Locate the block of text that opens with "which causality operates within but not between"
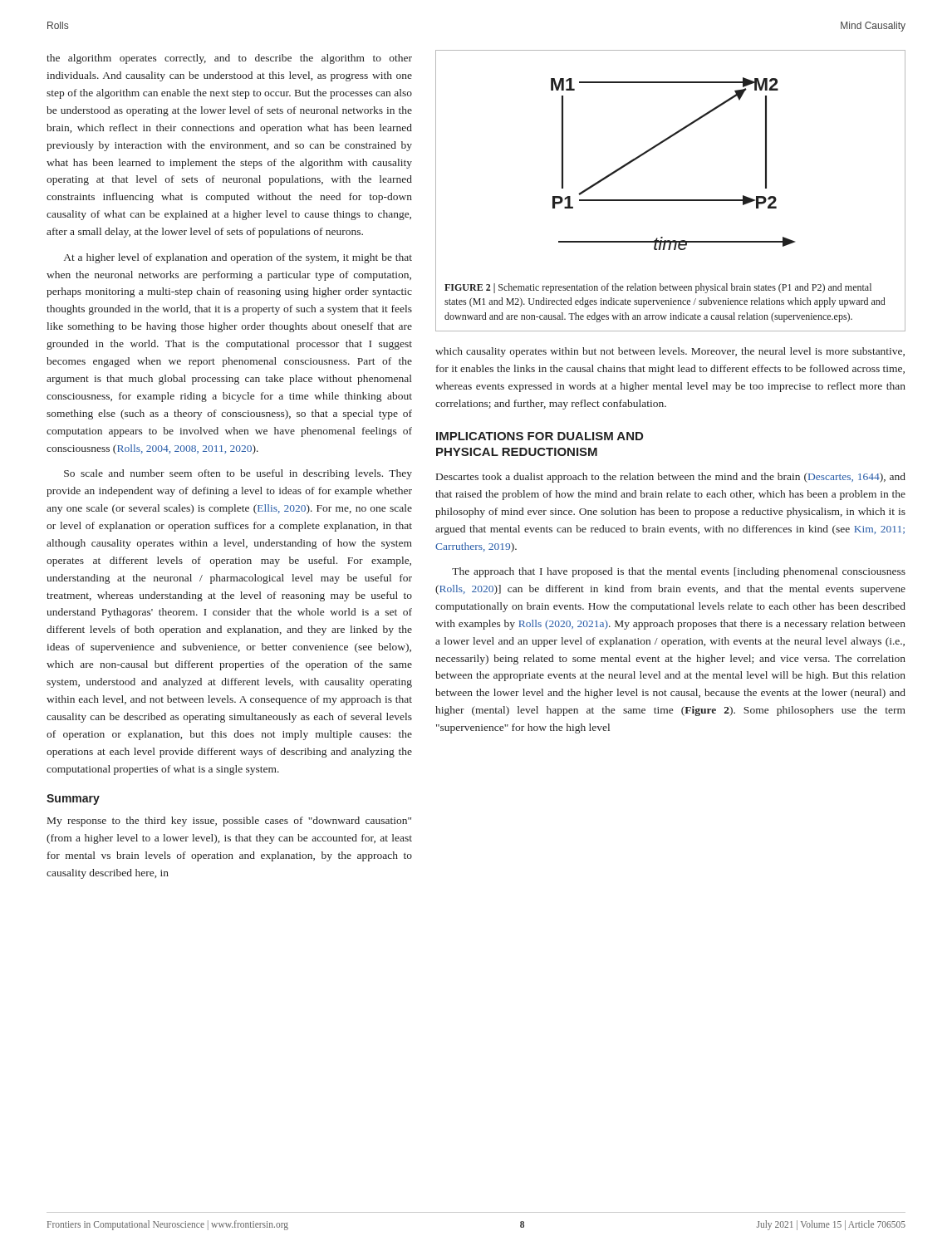This screenshot has width=952, height=1246. pos(670,378)
